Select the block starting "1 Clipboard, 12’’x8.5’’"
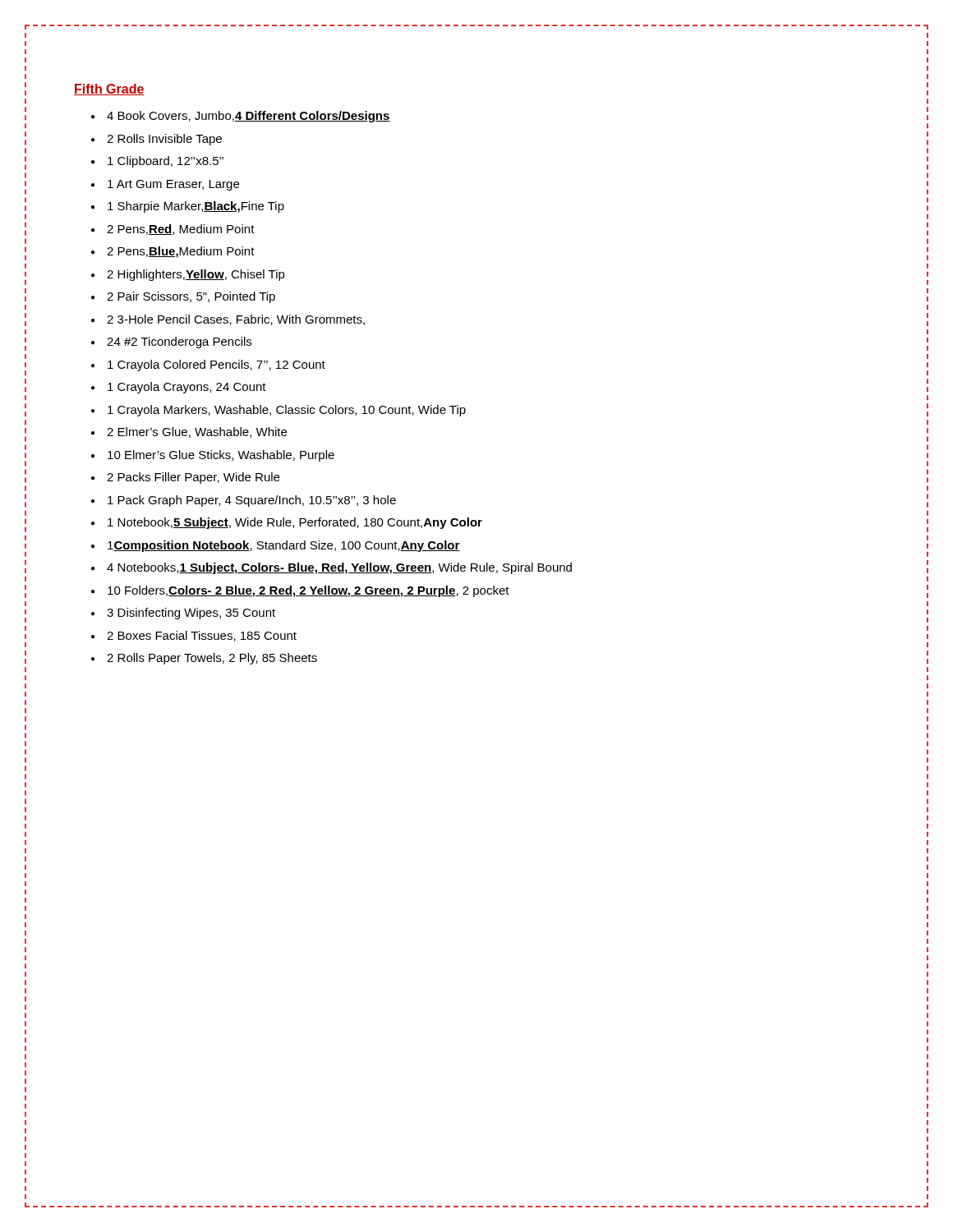 point(157,162)
